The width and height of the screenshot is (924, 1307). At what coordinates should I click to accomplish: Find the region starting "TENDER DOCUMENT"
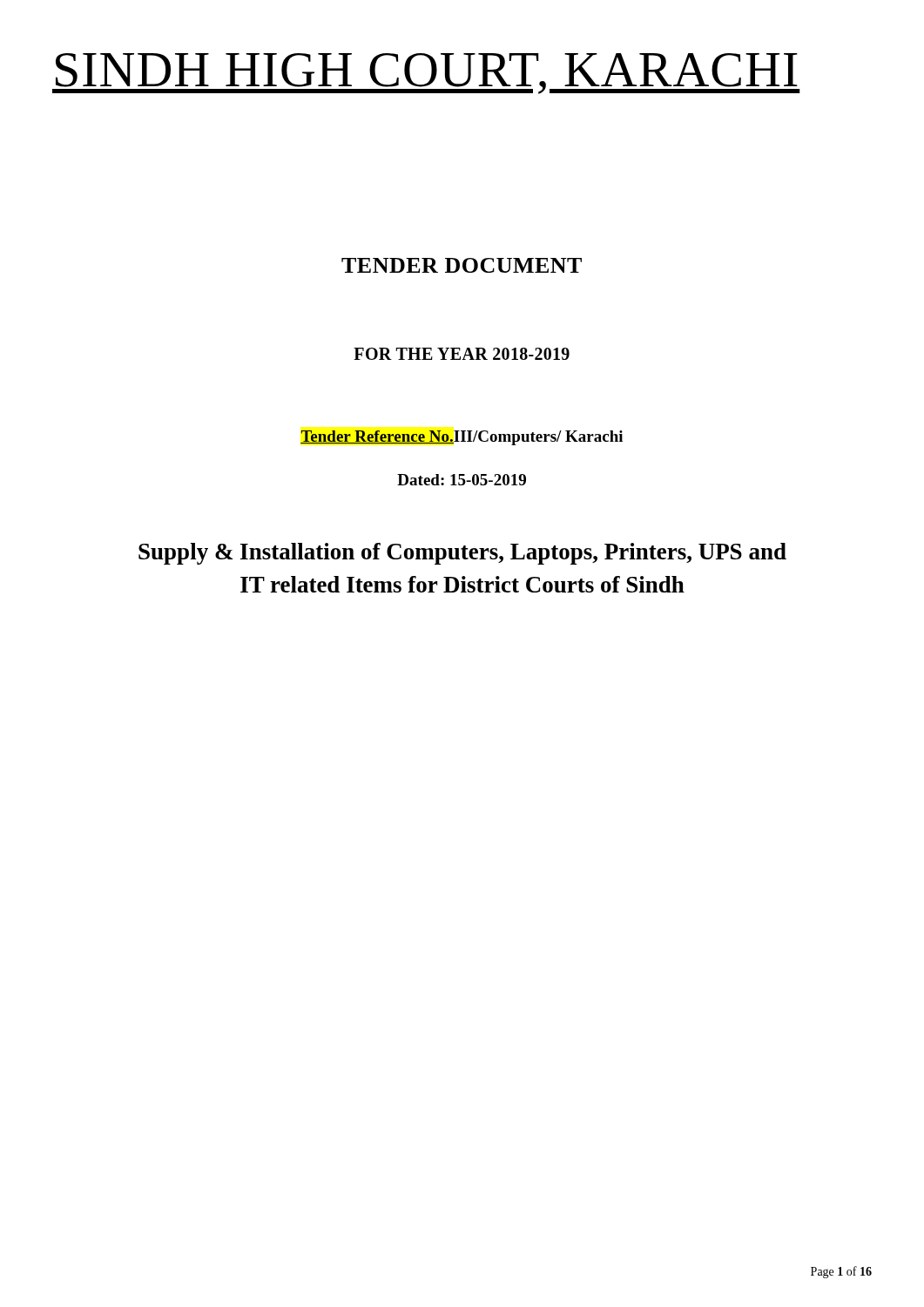click(x=462, y=265)
